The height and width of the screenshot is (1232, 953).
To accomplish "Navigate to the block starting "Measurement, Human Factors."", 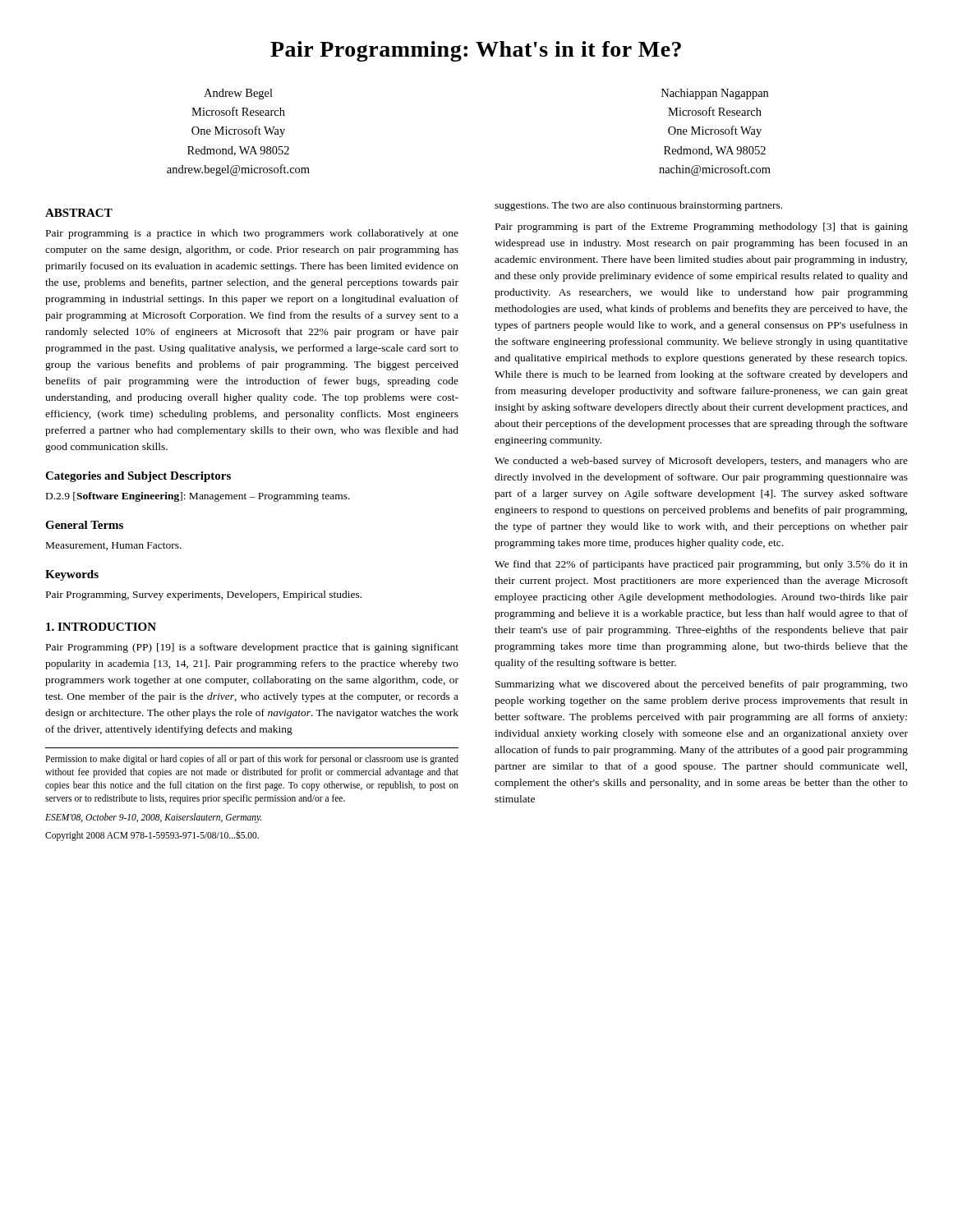I will click(x=114, y=546).
